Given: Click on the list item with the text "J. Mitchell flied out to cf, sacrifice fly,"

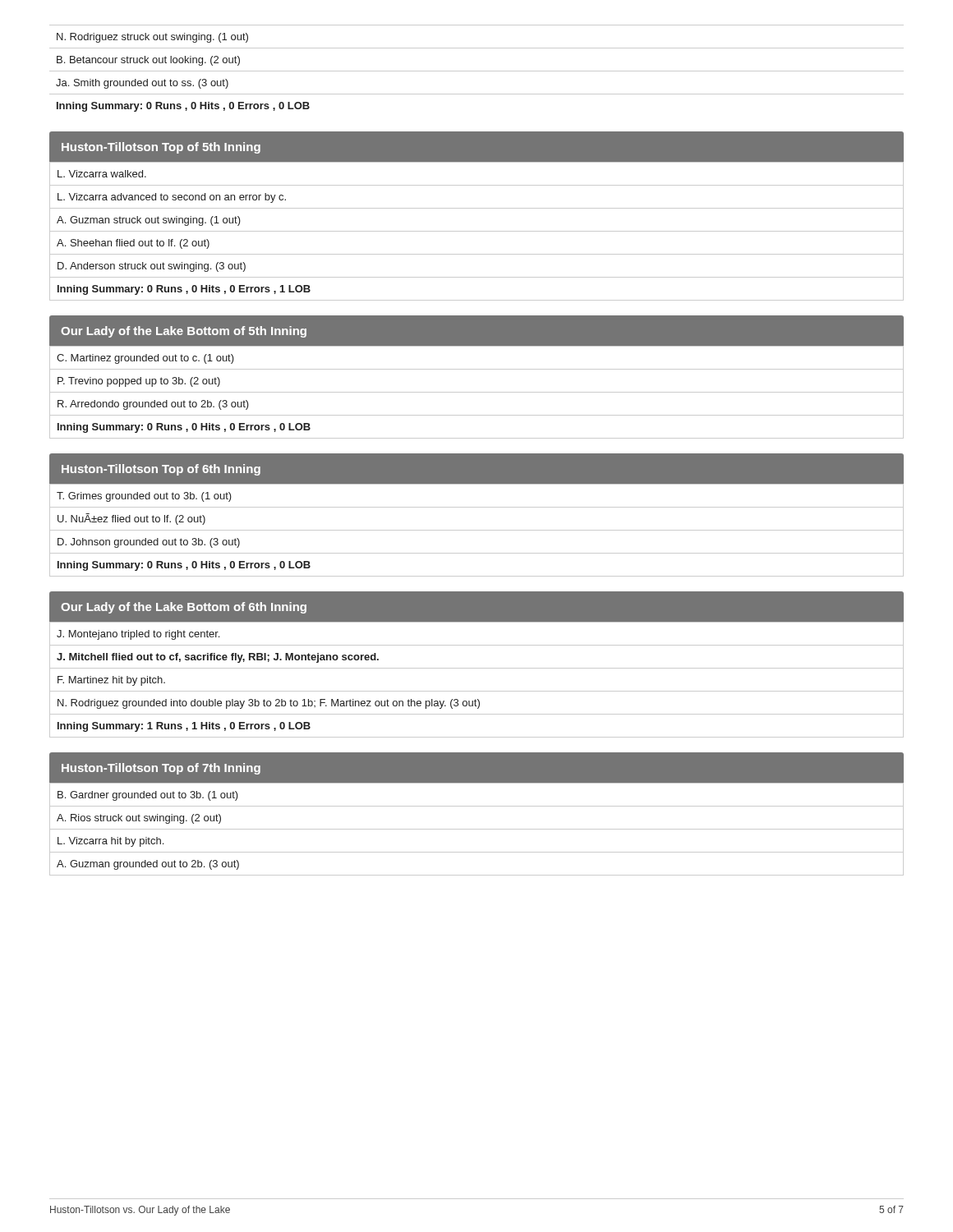Looking at the screenshot, I should coord(218,657).
